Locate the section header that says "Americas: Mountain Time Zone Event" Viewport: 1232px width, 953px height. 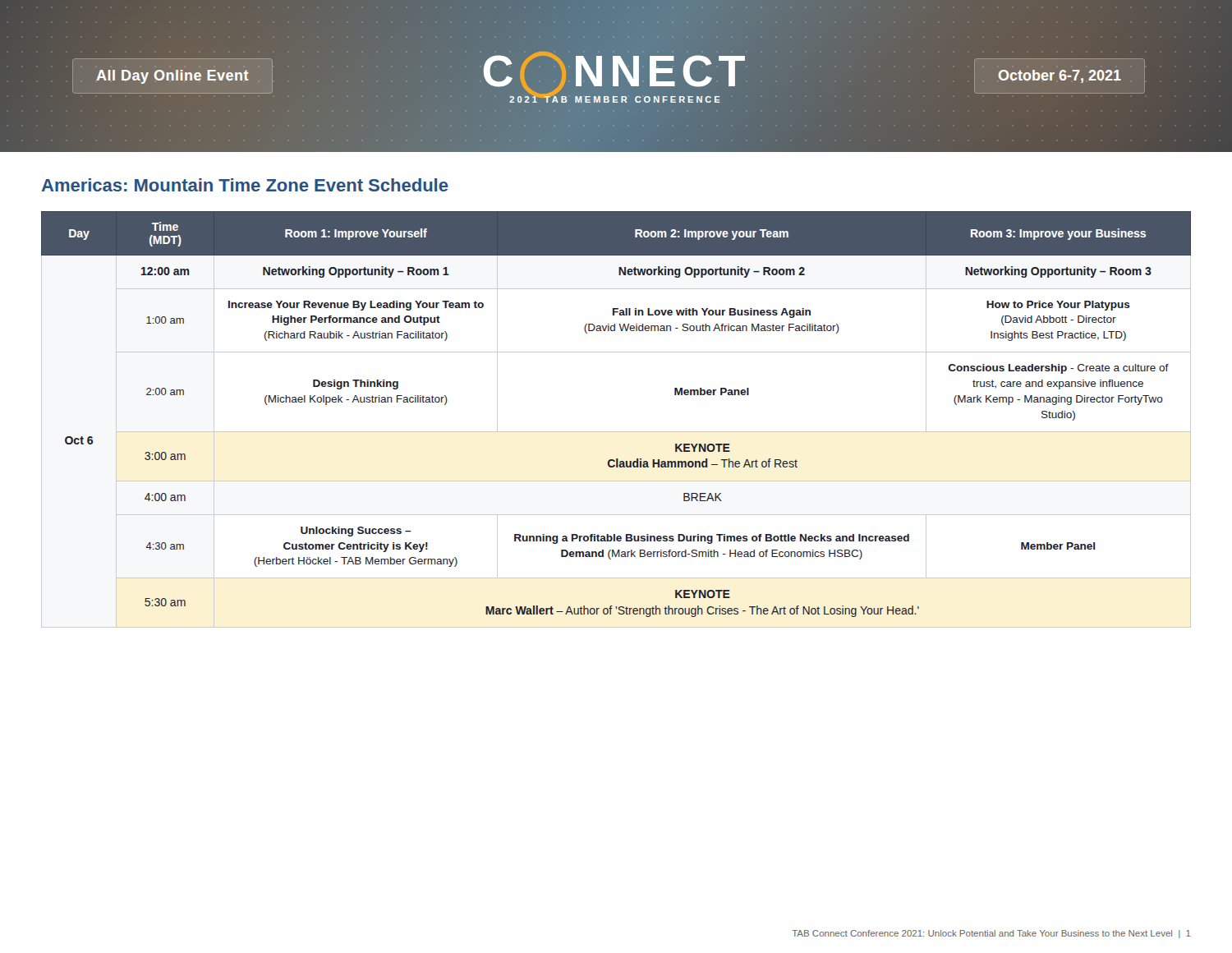[x=245, y=185]
